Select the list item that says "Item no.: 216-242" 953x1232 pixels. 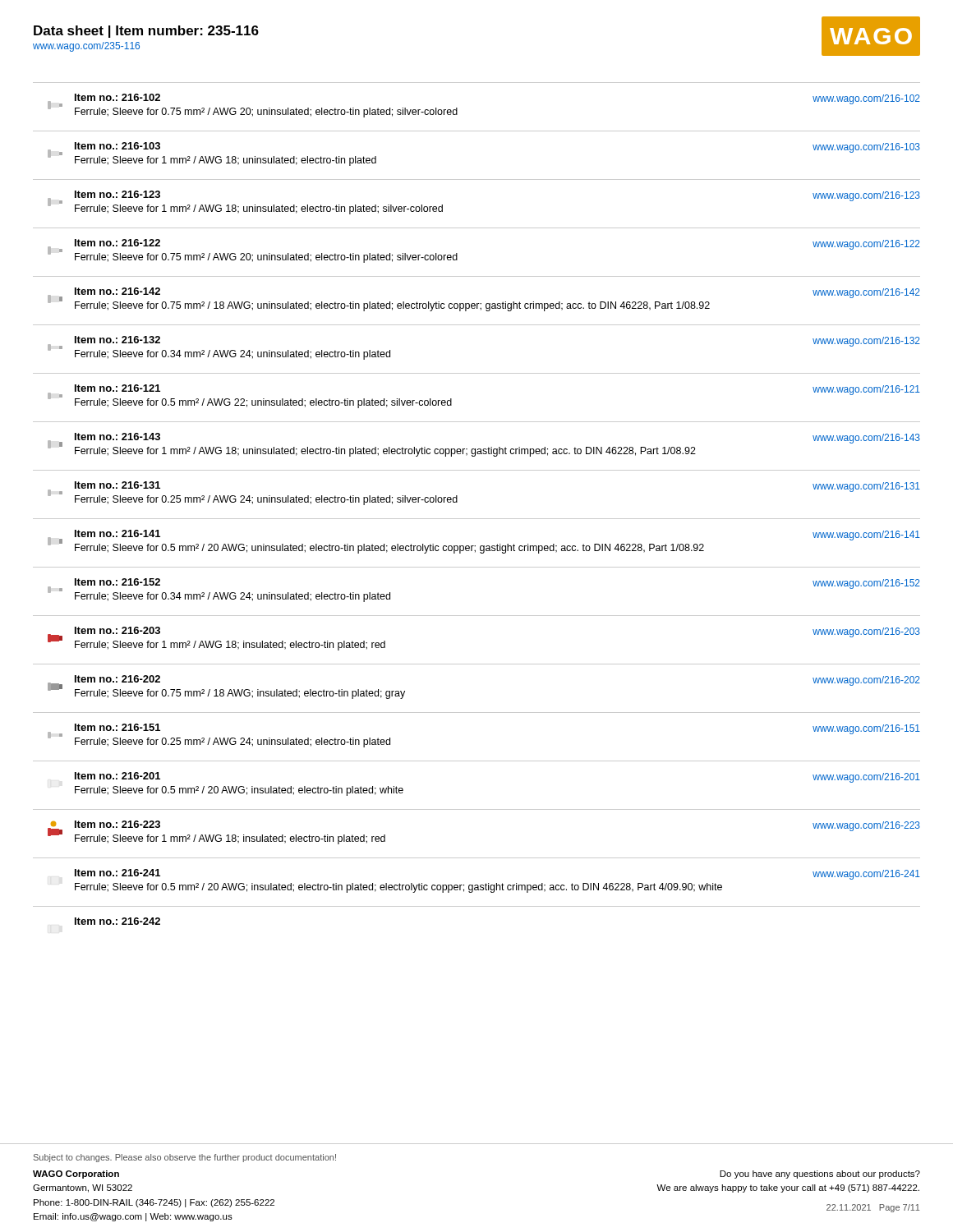pos(117,921)
